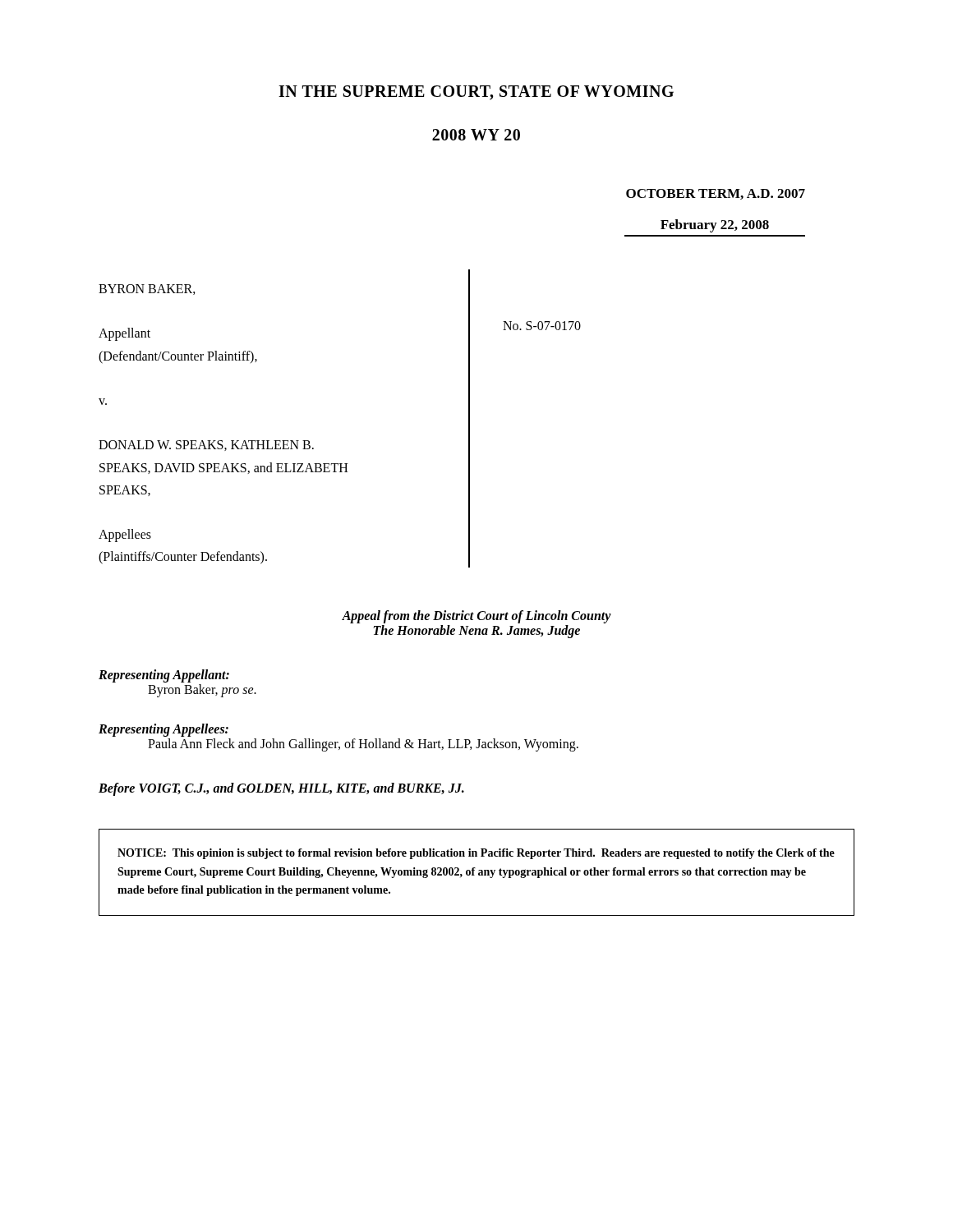Navigate to the text starting "IN THE SUPREME COURT, STATE OF"

tap(476, 91)
